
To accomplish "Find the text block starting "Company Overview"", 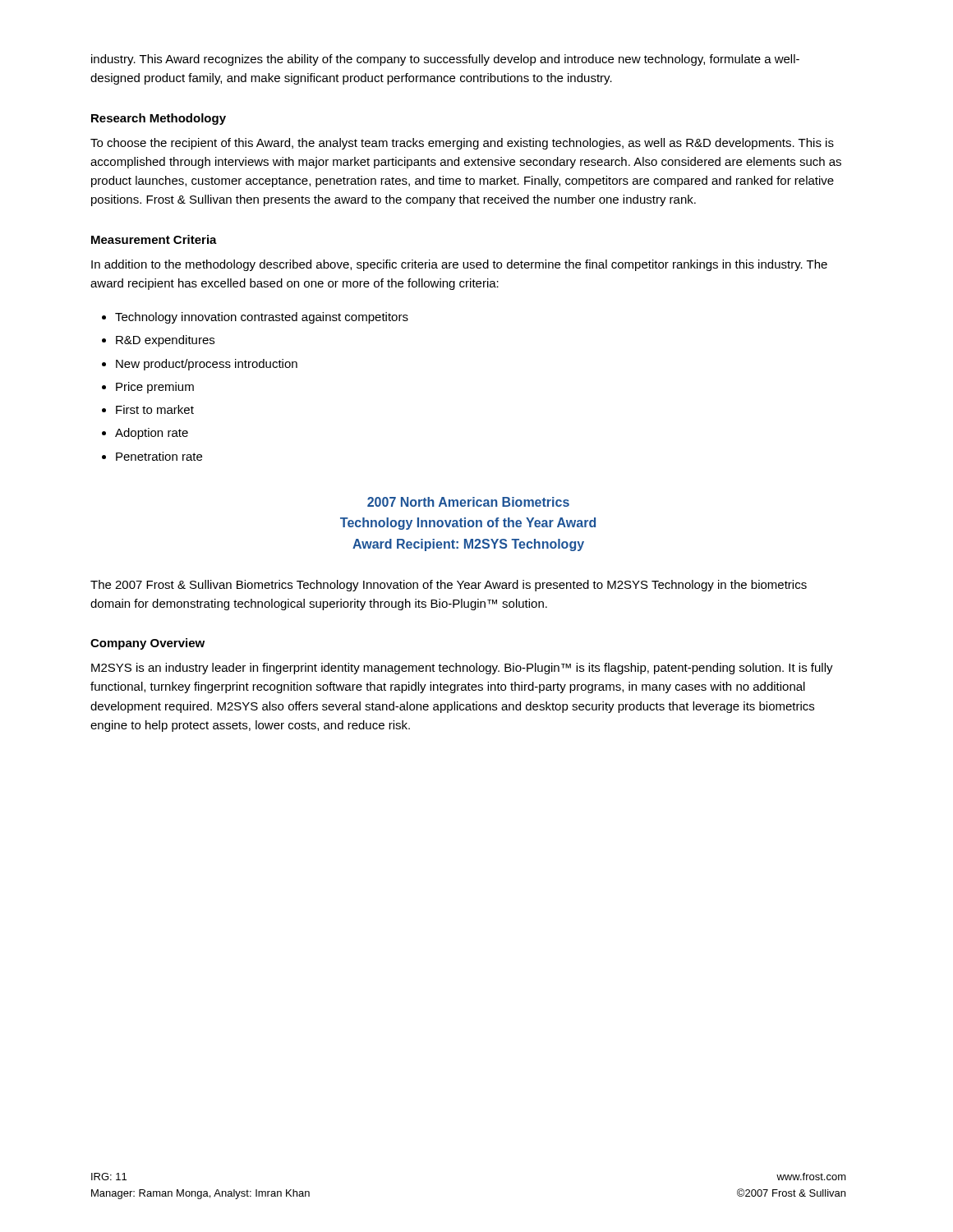I will coord(148,643).
